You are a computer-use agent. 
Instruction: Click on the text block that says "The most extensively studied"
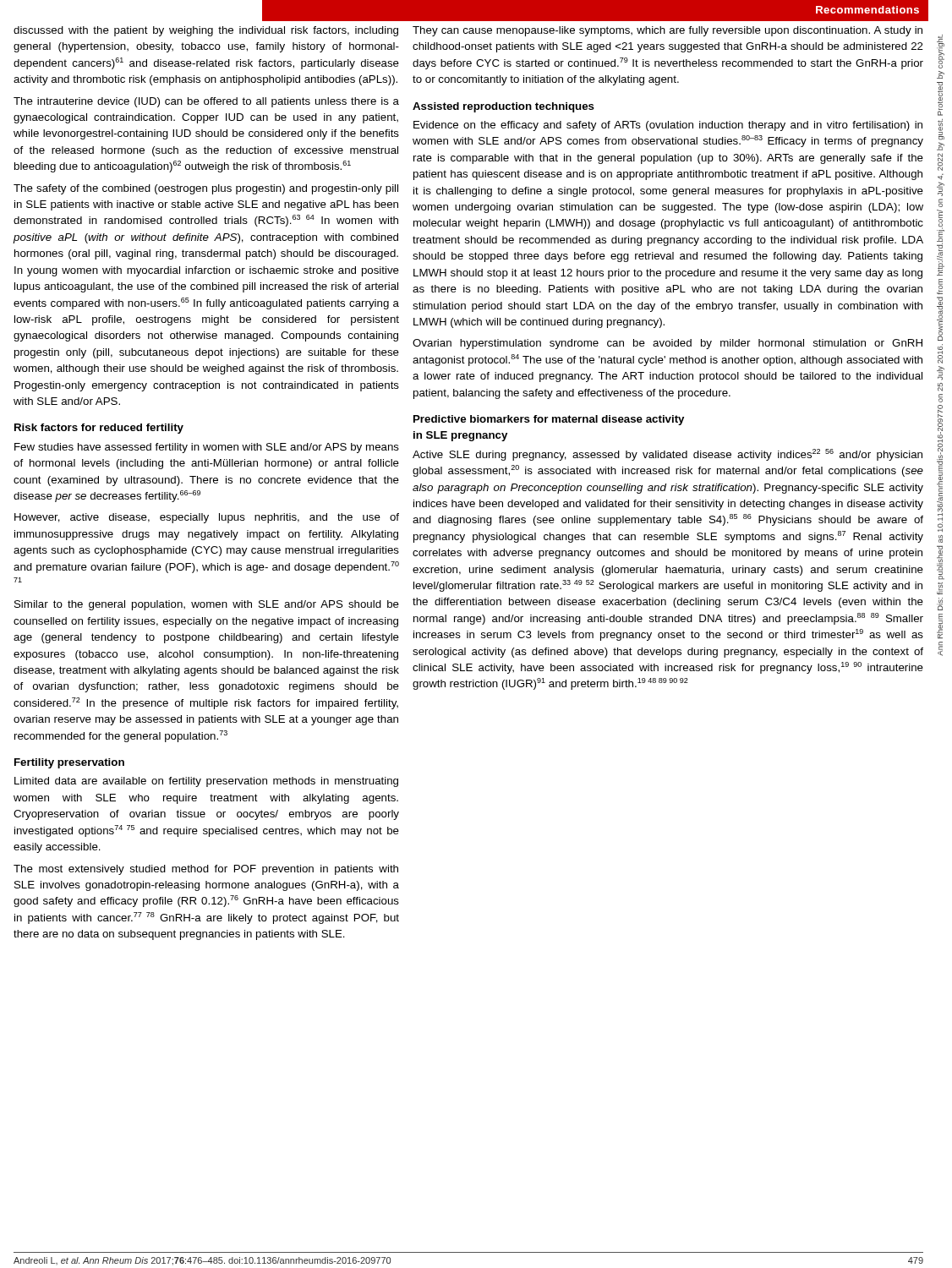206,901
